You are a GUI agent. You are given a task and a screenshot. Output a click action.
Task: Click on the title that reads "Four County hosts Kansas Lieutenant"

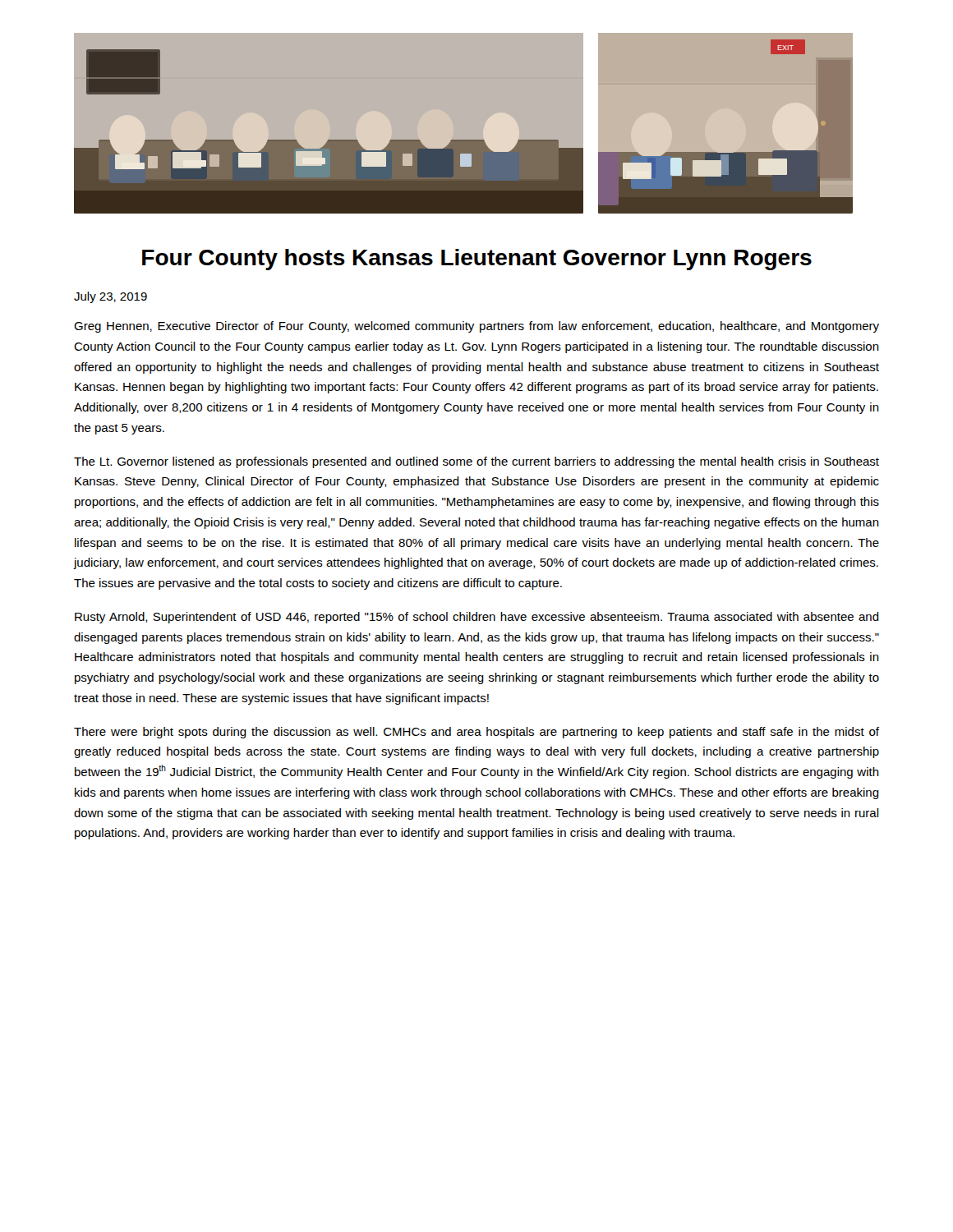pos(476,258)
